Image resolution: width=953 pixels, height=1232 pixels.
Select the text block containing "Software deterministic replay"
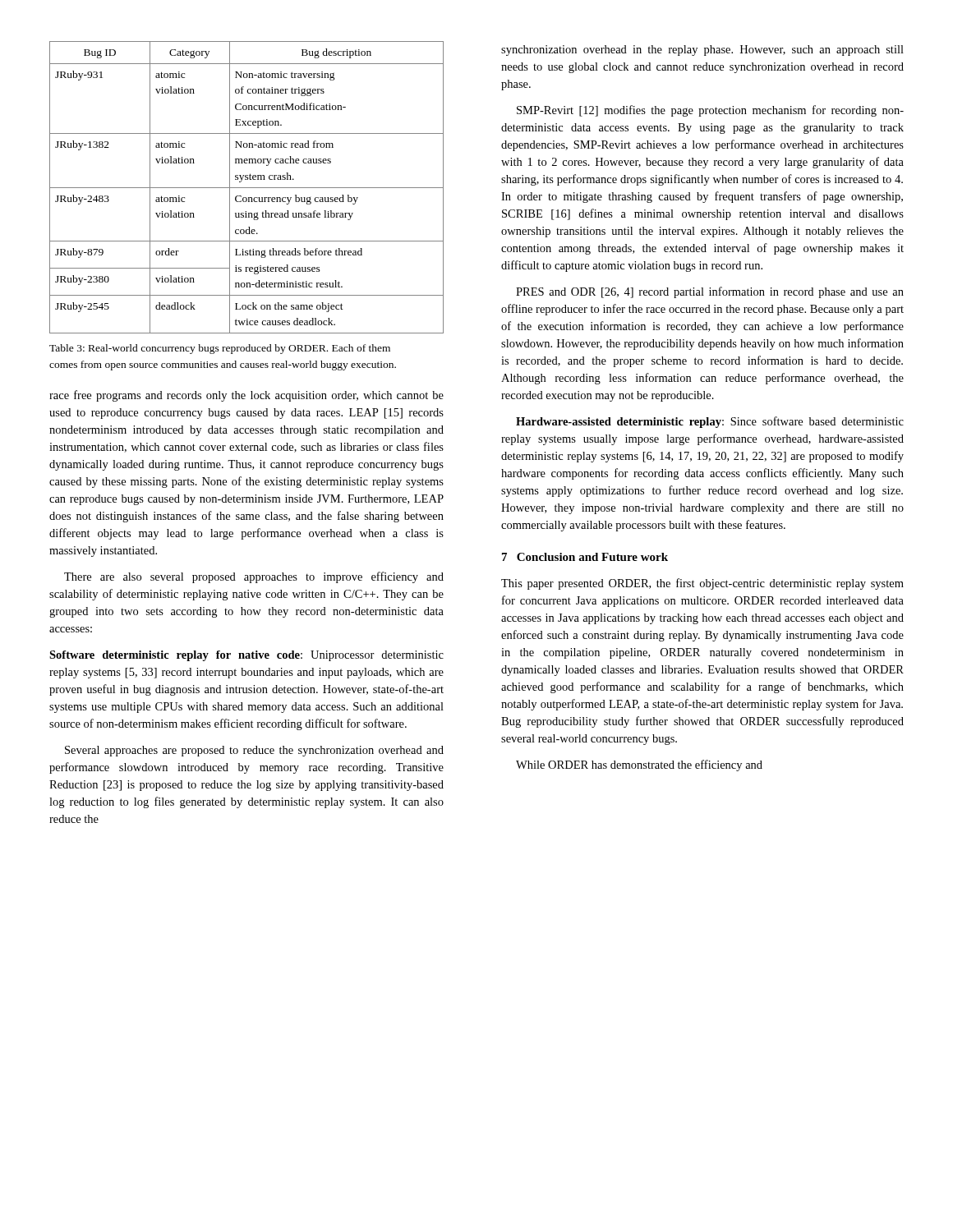pyautogui.click(x=246, y=689)
